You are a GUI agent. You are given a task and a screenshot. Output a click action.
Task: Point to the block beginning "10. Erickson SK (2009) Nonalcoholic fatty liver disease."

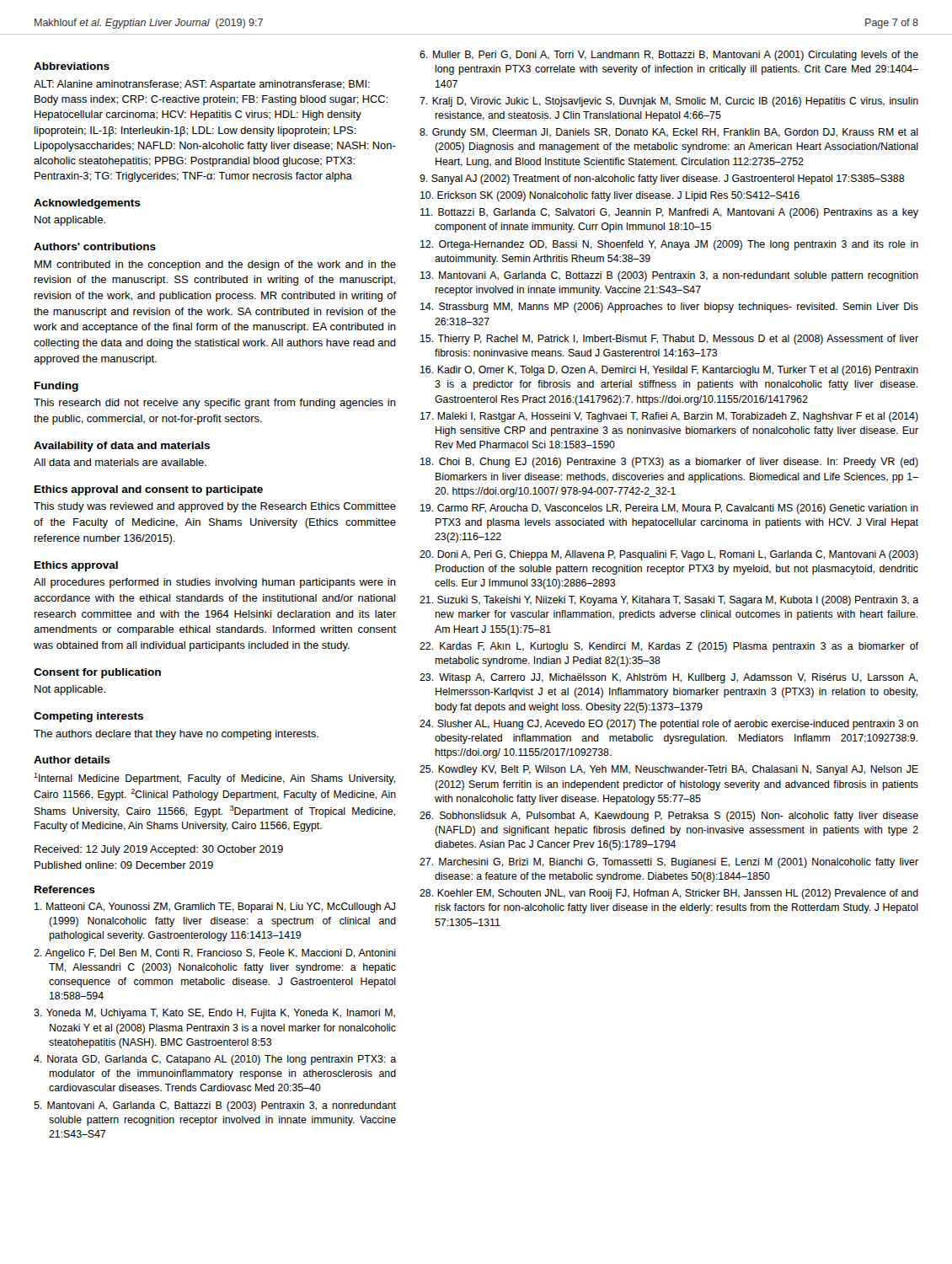[610, 195]
